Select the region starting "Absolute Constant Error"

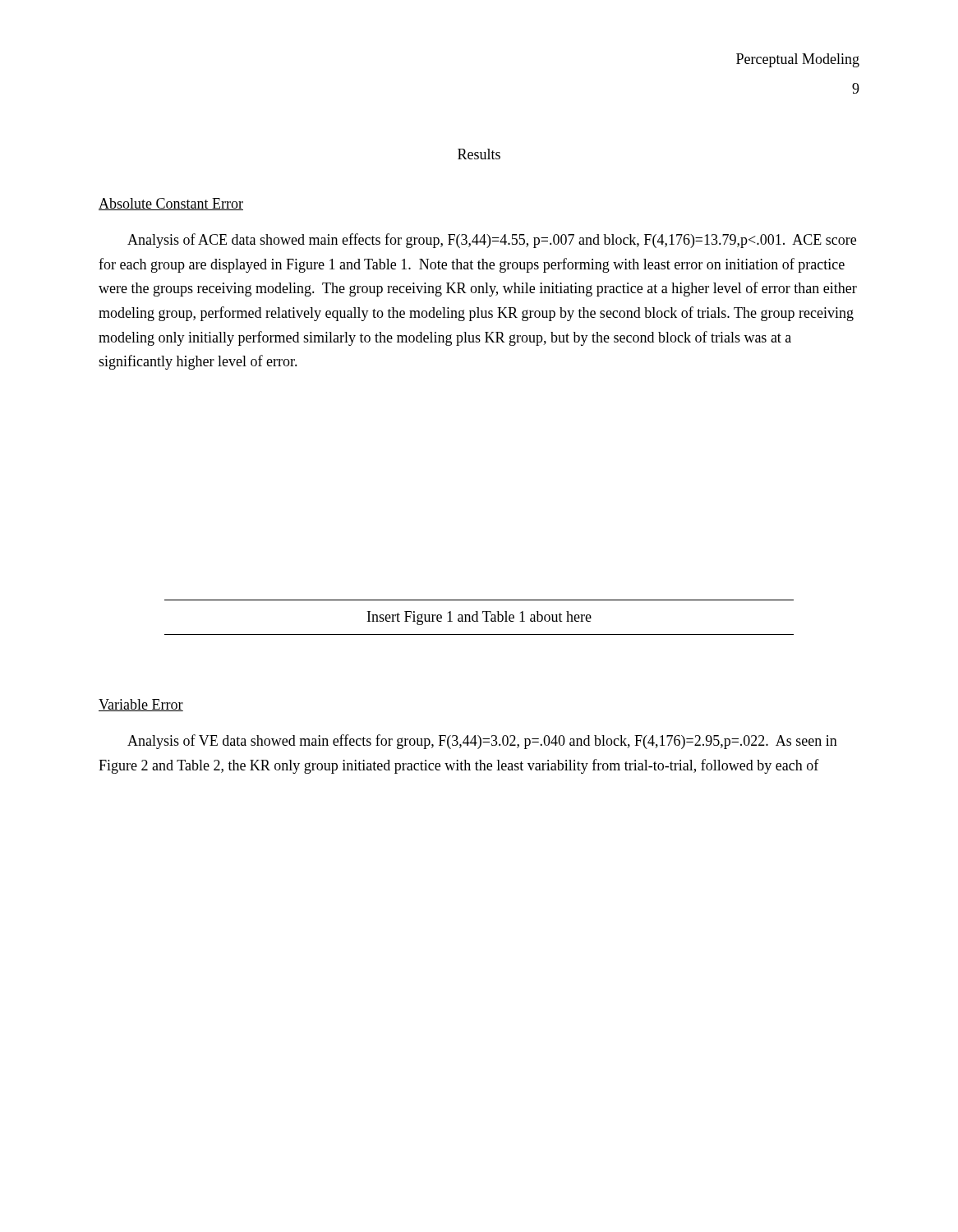[171, 204]
